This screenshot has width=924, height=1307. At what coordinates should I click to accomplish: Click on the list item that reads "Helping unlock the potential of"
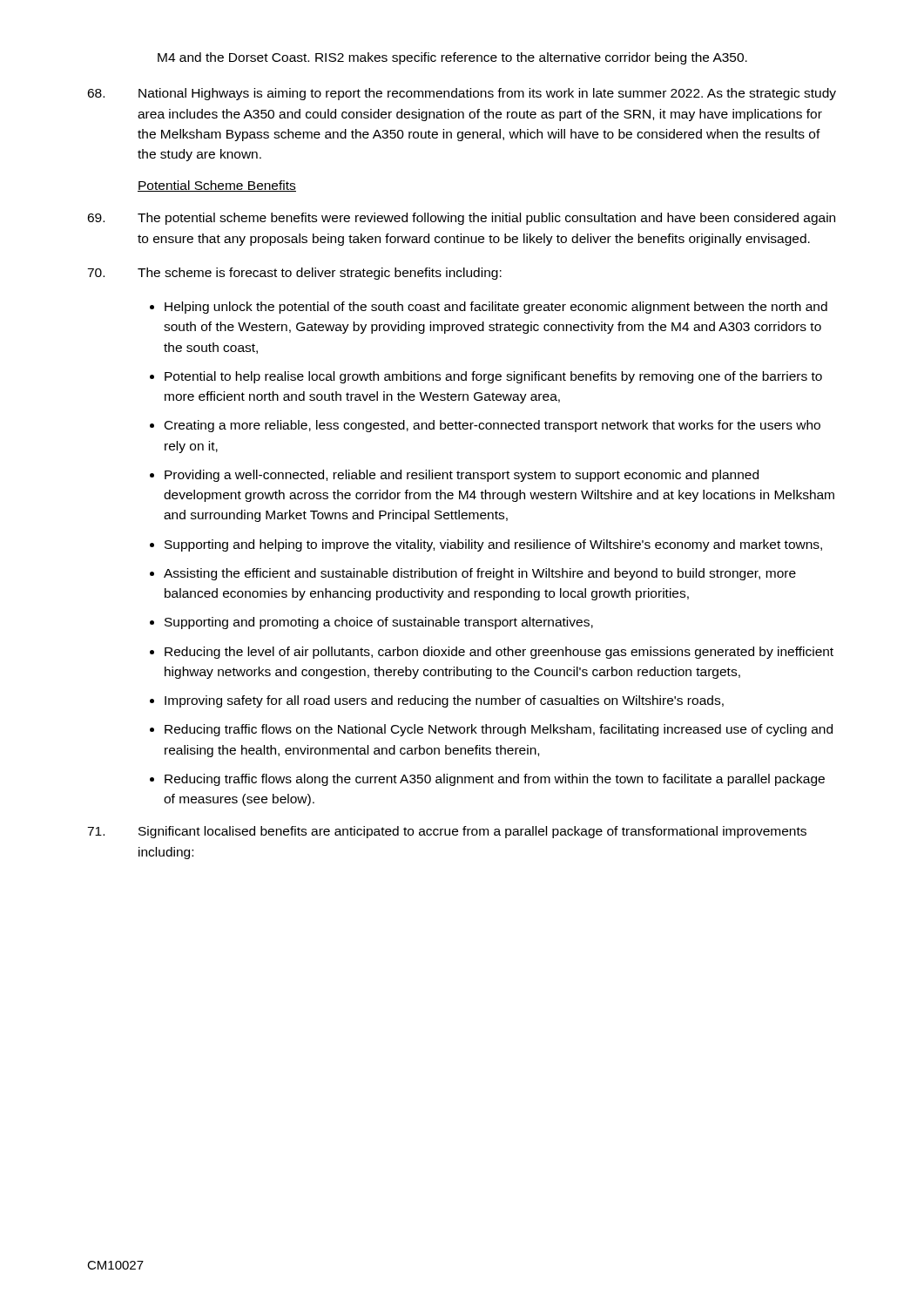(496, 327)
